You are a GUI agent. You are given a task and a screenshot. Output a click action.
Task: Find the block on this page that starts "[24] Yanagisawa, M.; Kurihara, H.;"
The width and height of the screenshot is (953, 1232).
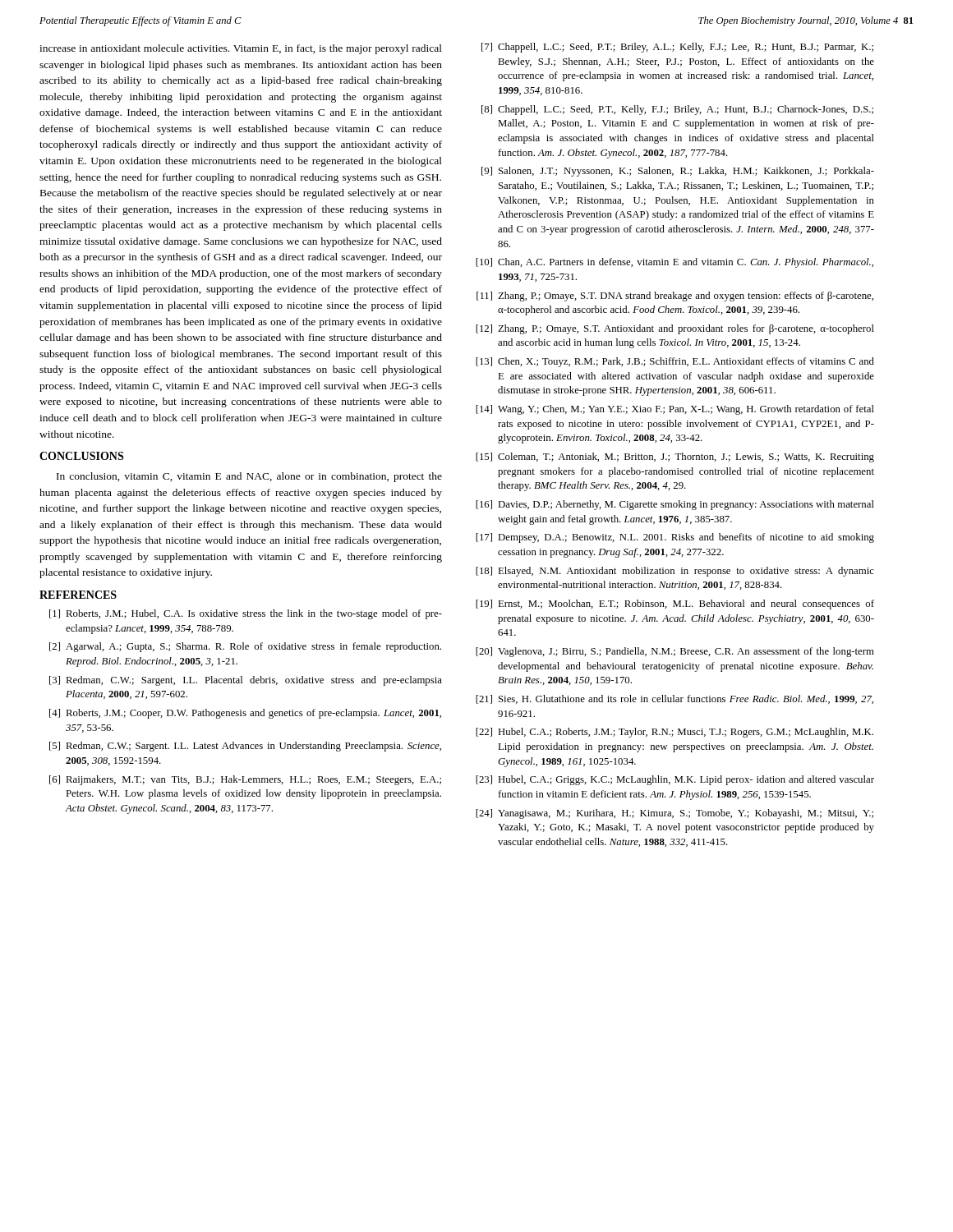673,828
